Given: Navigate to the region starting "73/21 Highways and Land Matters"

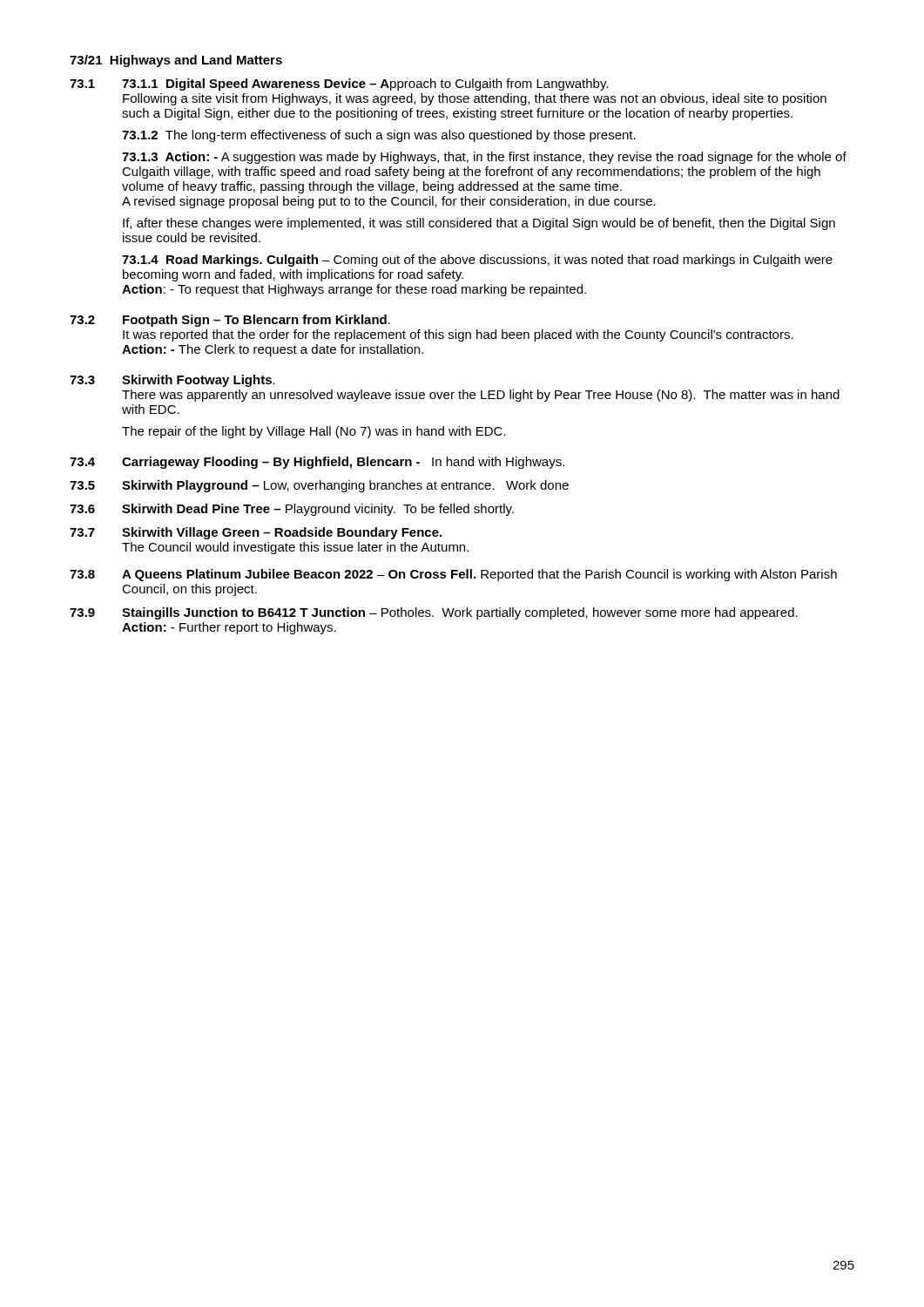Looking at the screenshot, I should 176,60.
